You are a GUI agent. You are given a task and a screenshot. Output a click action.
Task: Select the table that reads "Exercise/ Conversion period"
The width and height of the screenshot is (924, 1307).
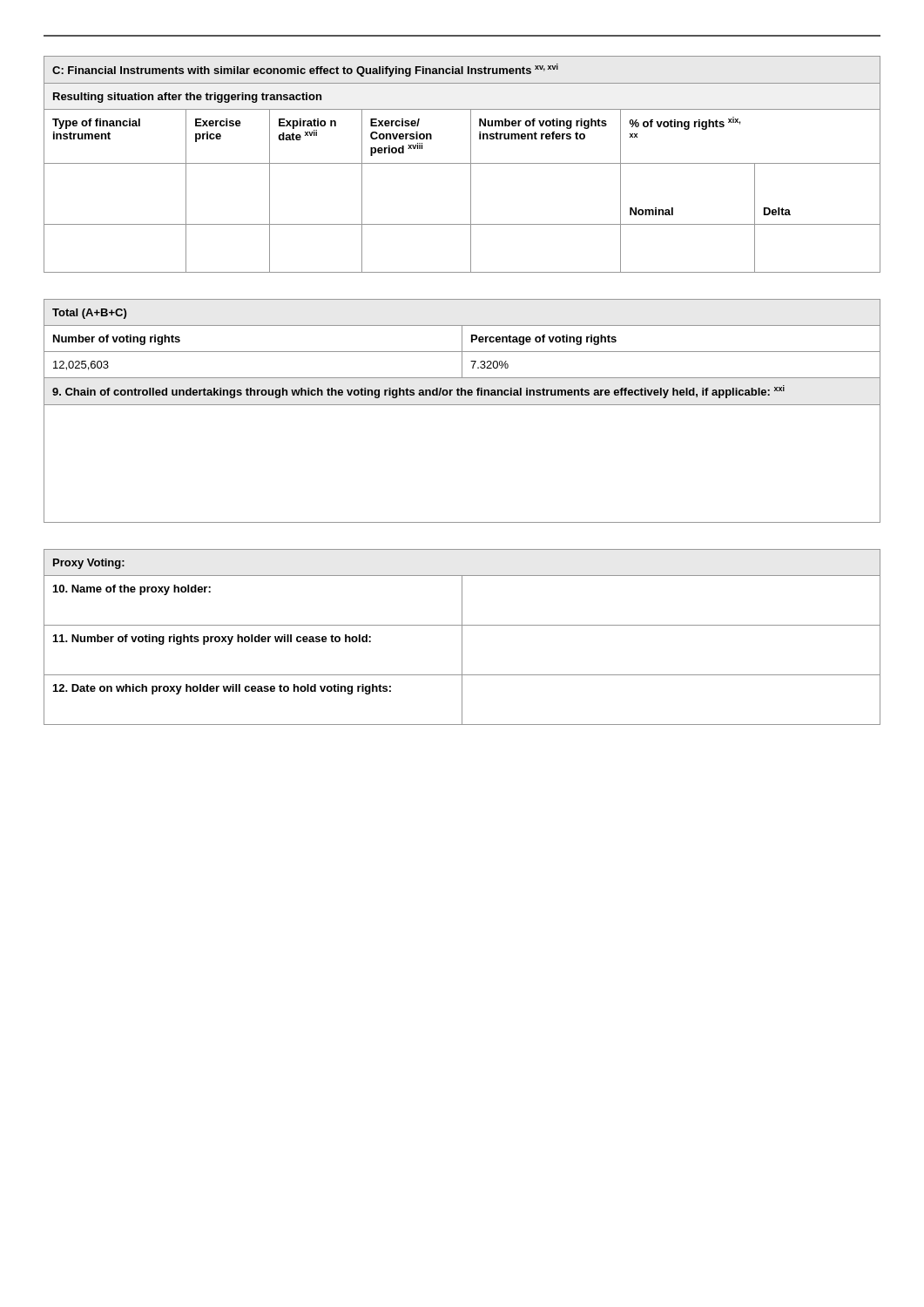tap(462, 164)
